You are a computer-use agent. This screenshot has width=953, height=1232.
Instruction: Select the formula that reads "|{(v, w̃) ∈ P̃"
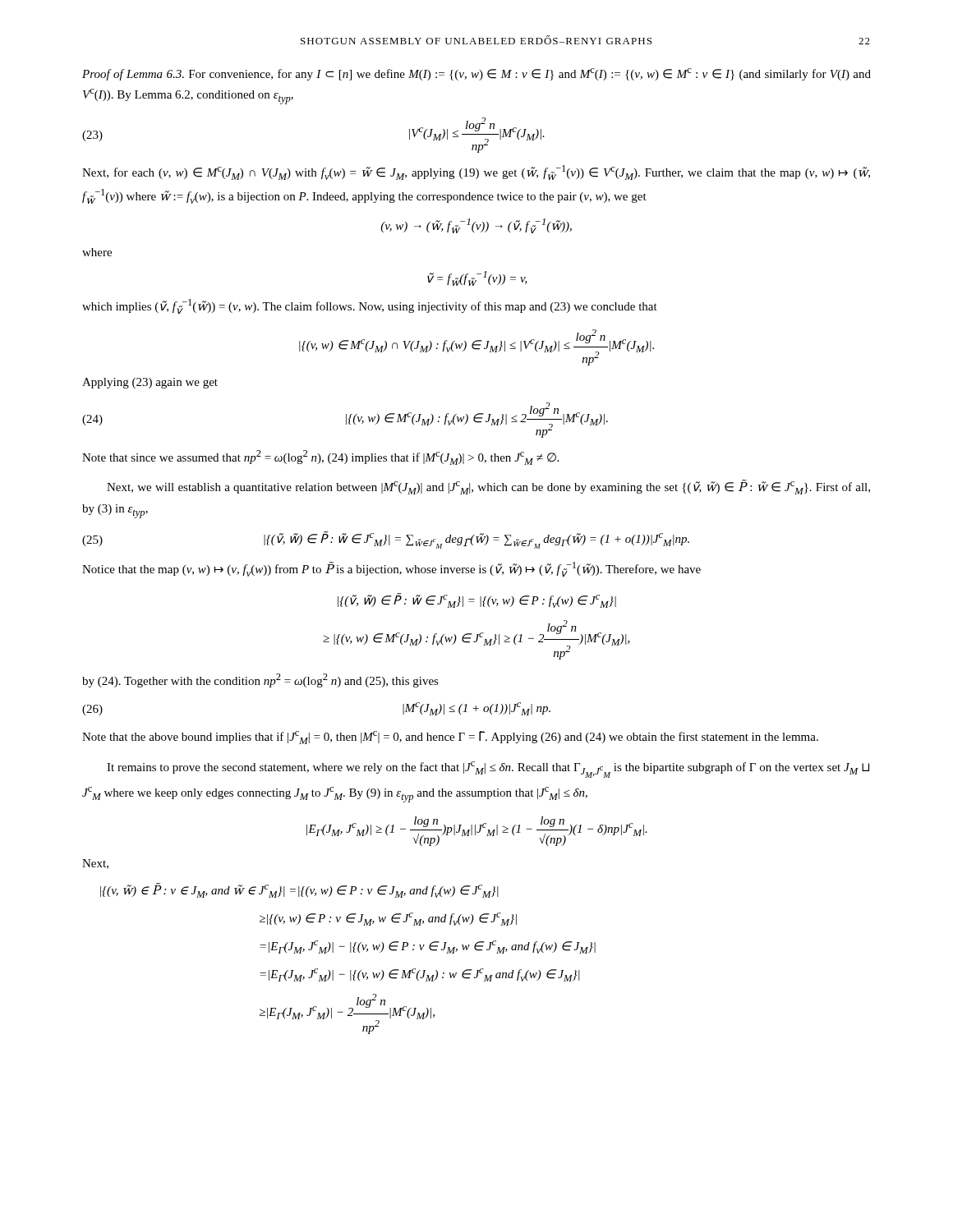pos(347,960)
